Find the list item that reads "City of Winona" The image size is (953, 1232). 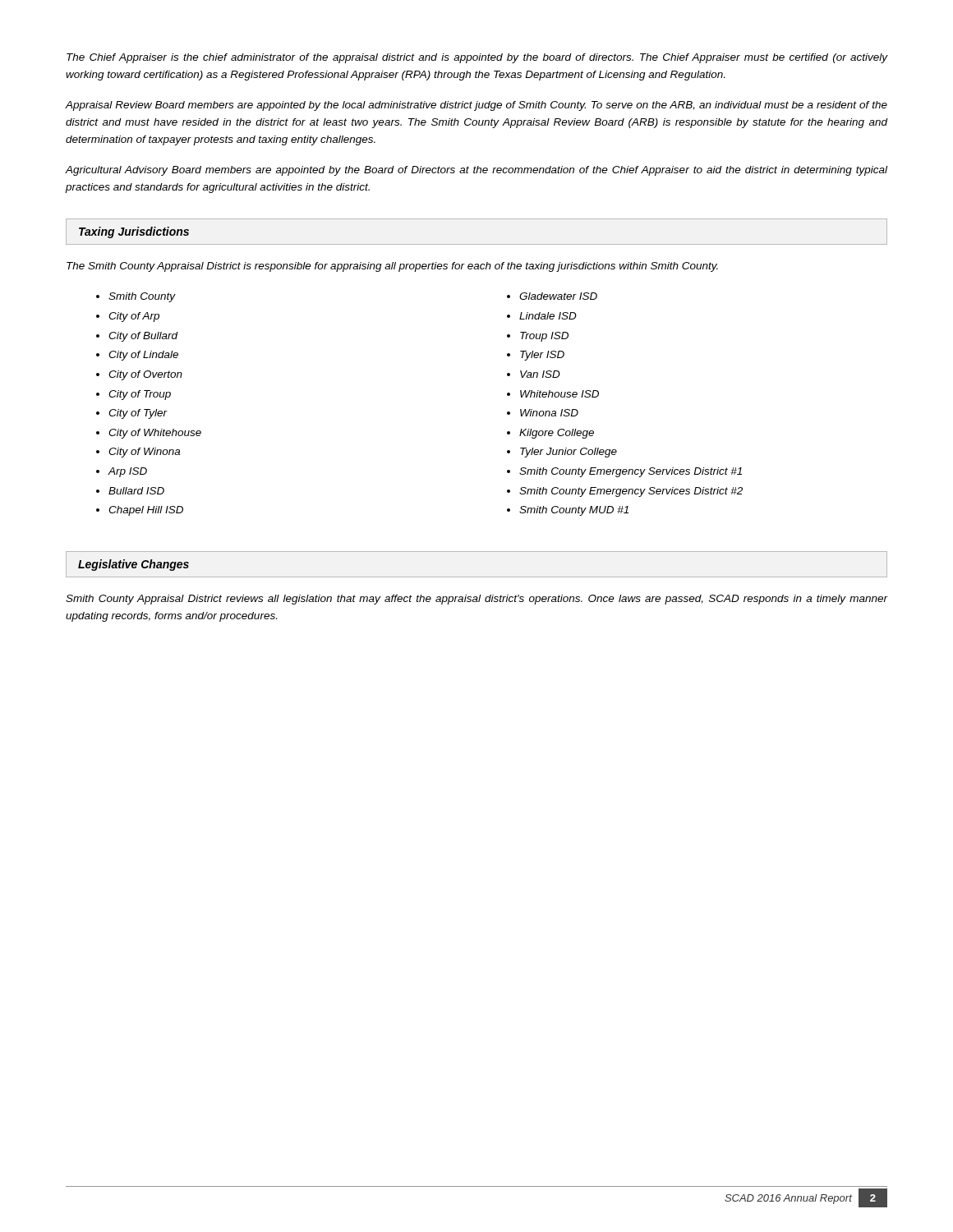pos(144,452)
